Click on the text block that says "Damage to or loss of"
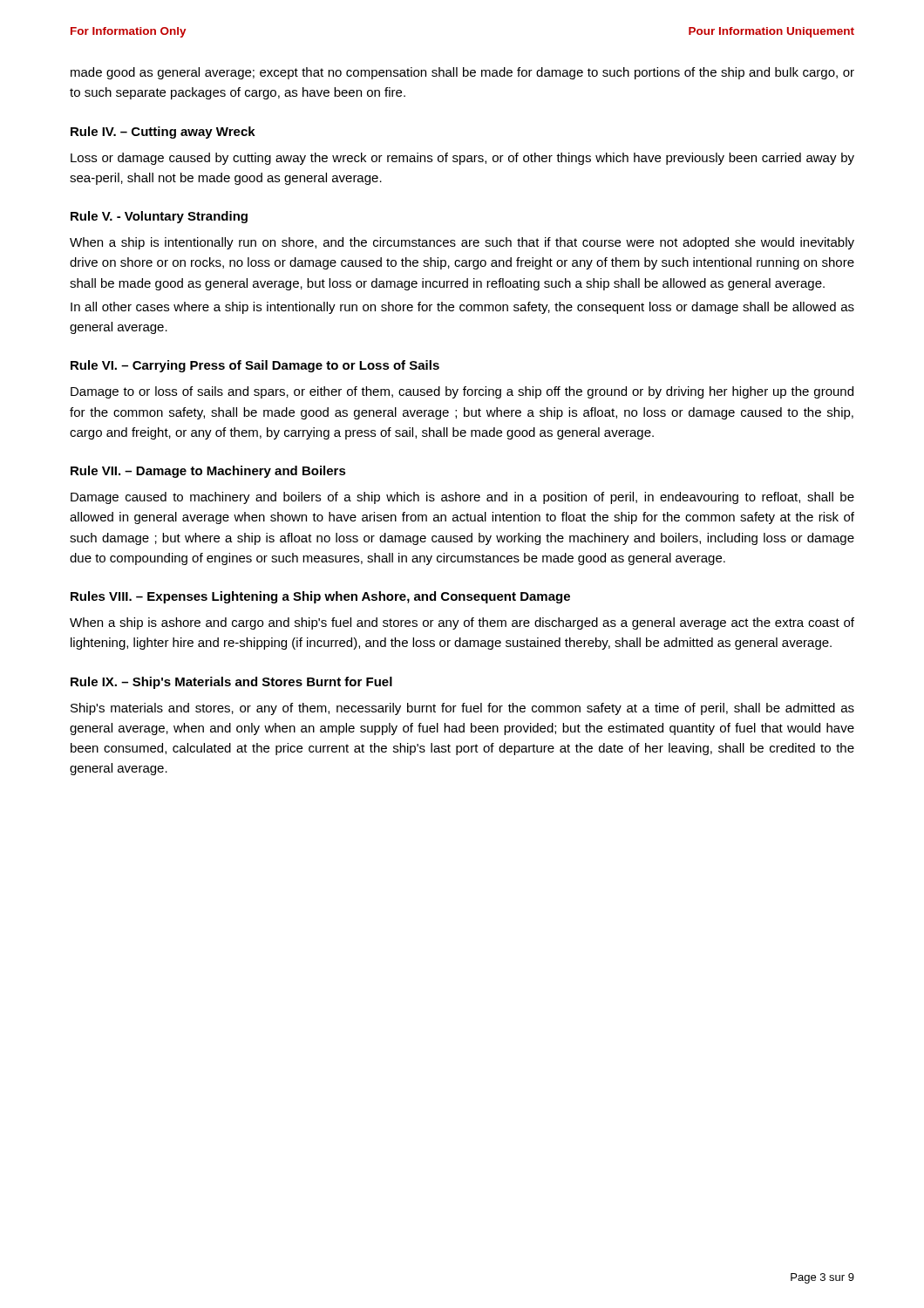 tap(462, 412)
